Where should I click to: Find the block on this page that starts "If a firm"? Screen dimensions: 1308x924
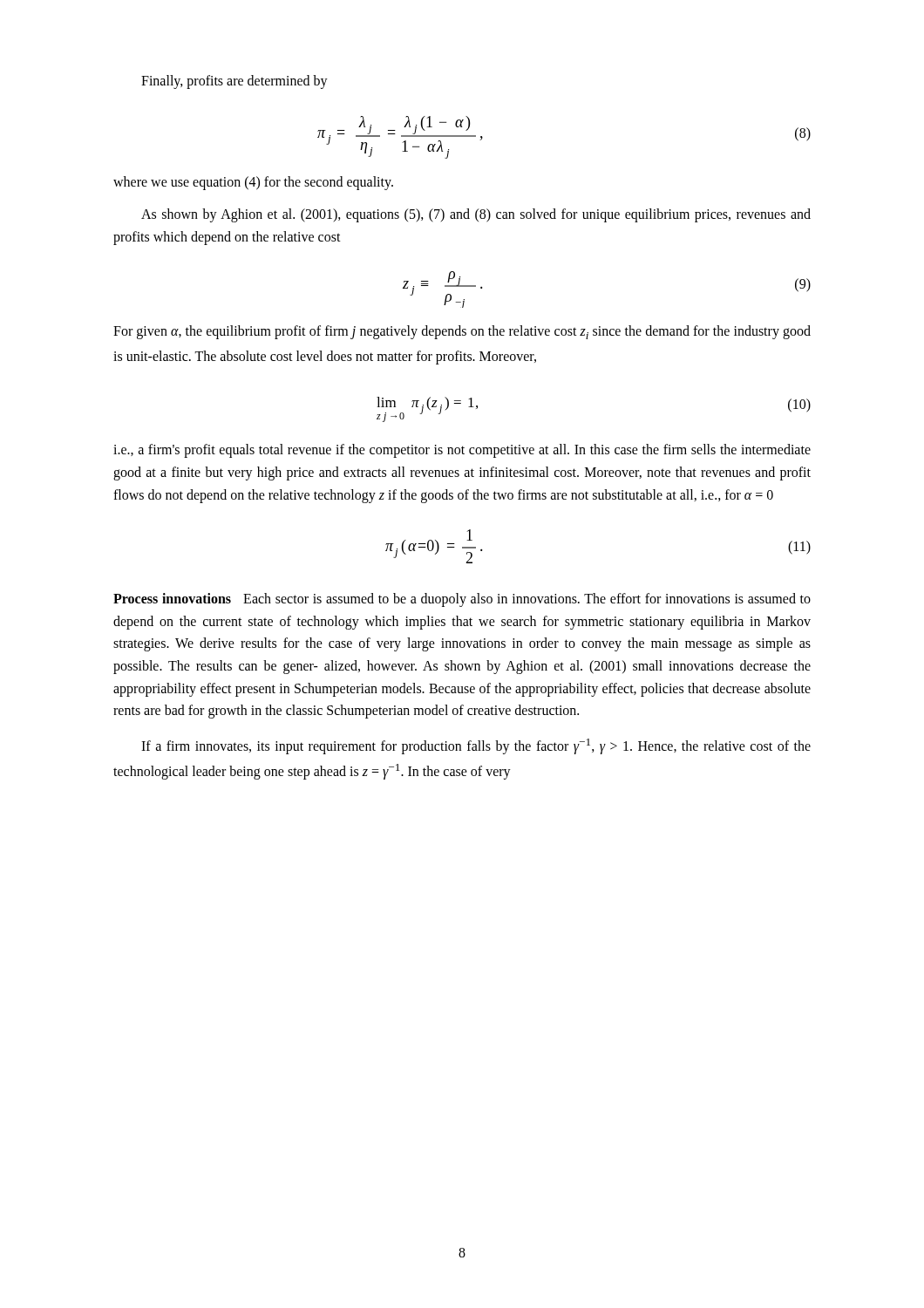point(462,757)
